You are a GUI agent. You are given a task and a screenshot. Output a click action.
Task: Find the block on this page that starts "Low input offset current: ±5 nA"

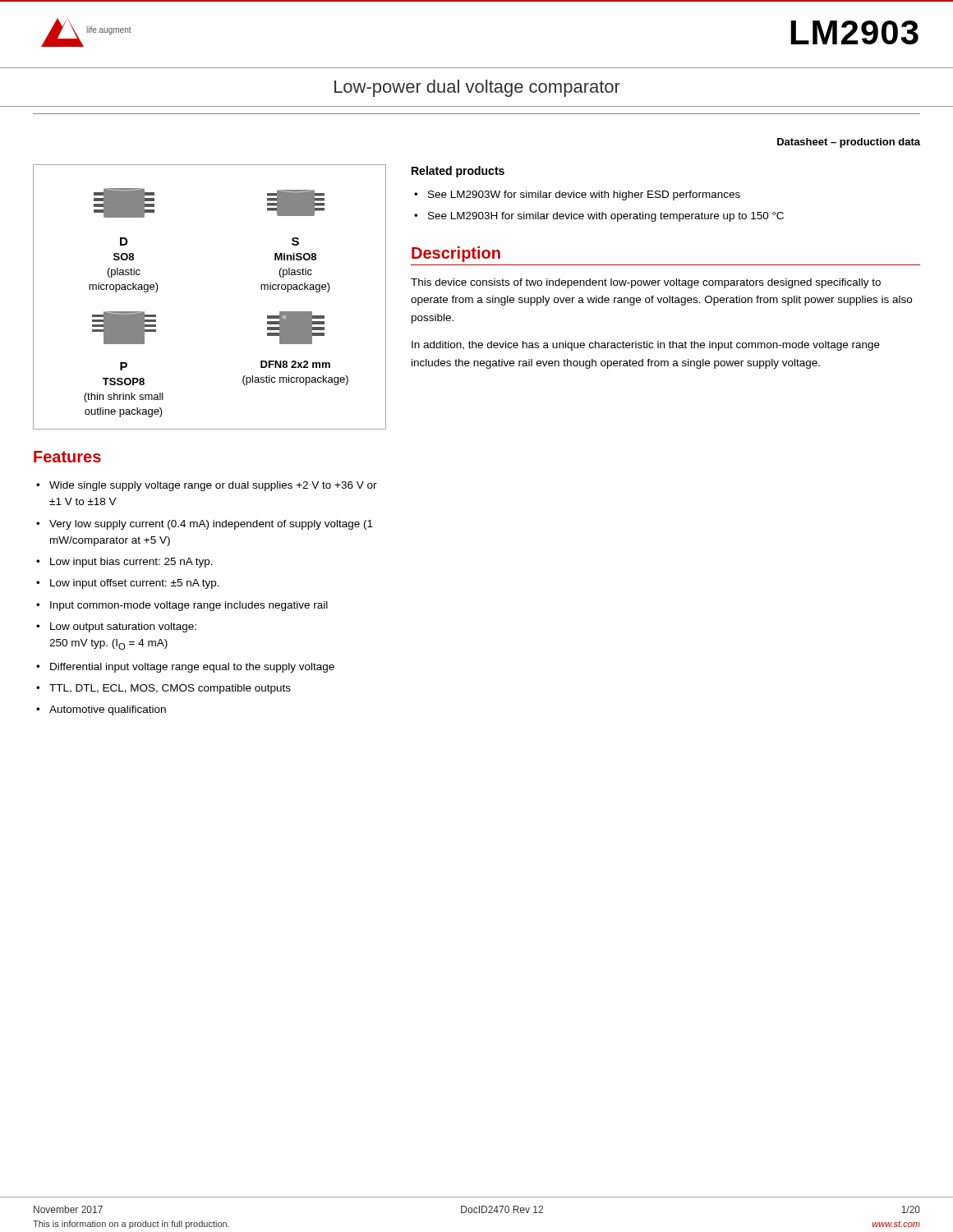[x=135, y=583]
